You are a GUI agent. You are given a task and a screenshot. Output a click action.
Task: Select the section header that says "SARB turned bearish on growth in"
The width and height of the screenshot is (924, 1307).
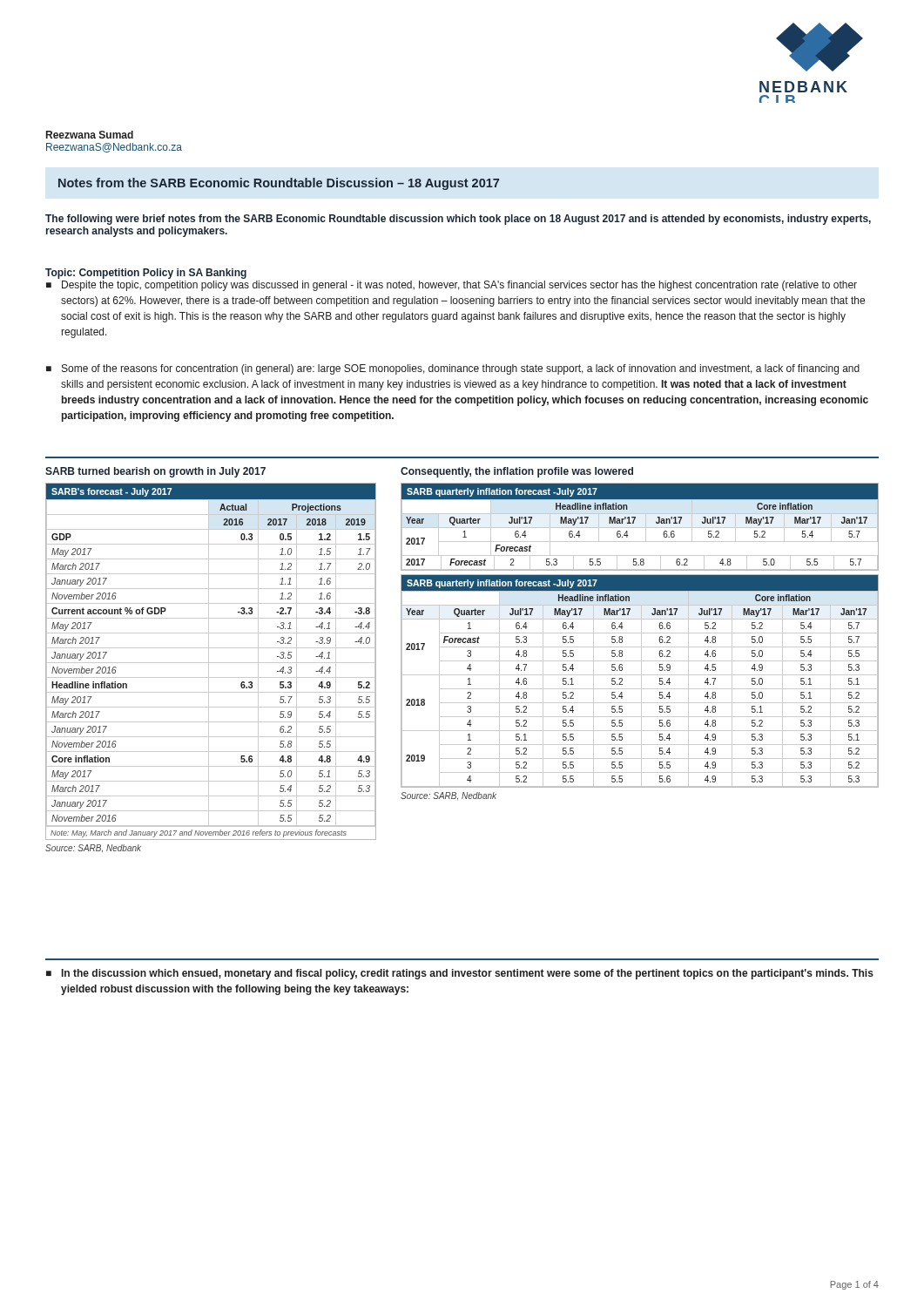156,471
